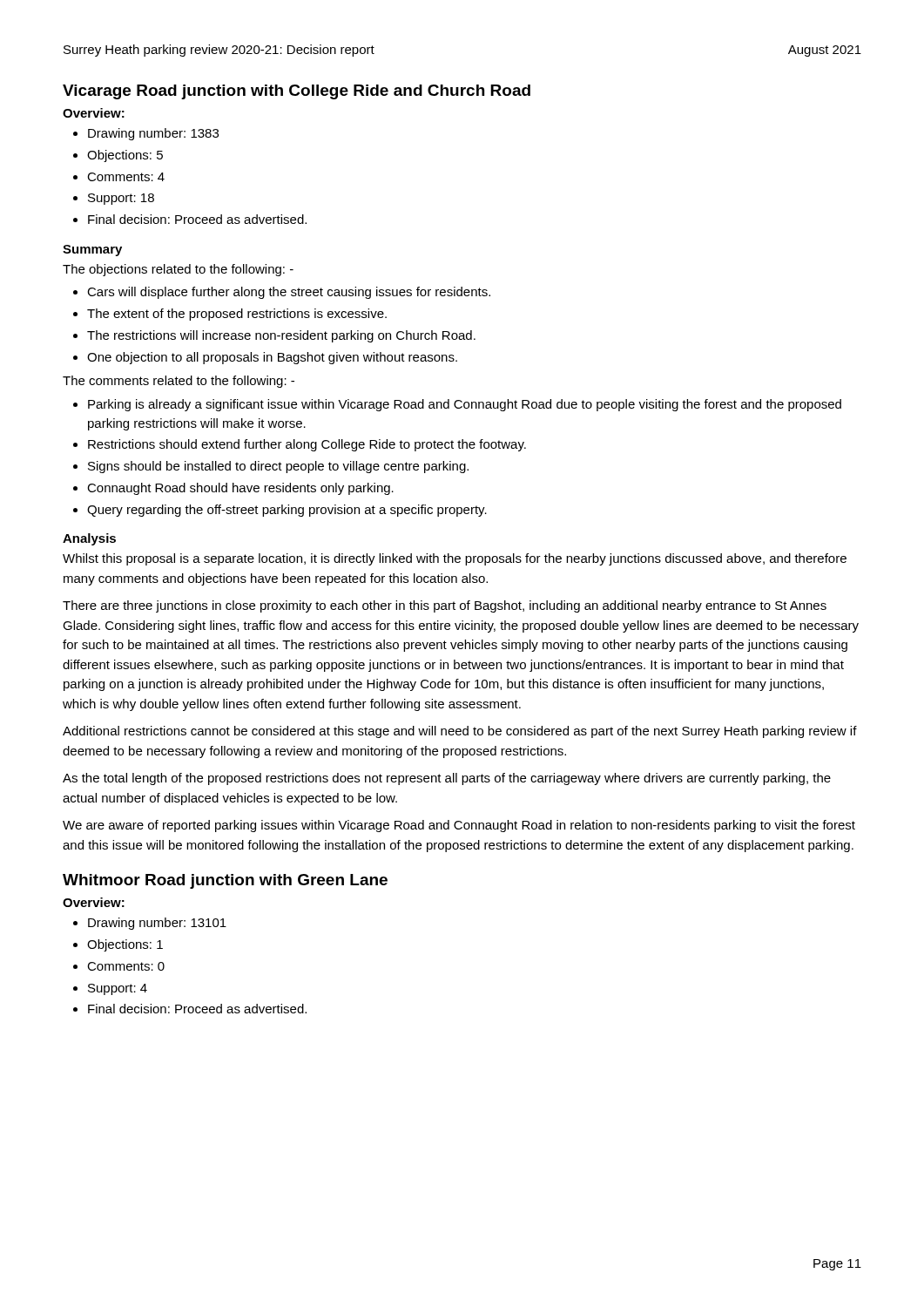The image size is (924, 1307).
Task: Find the text block starting "The extent of the proposed"
Action: [237, 313]
